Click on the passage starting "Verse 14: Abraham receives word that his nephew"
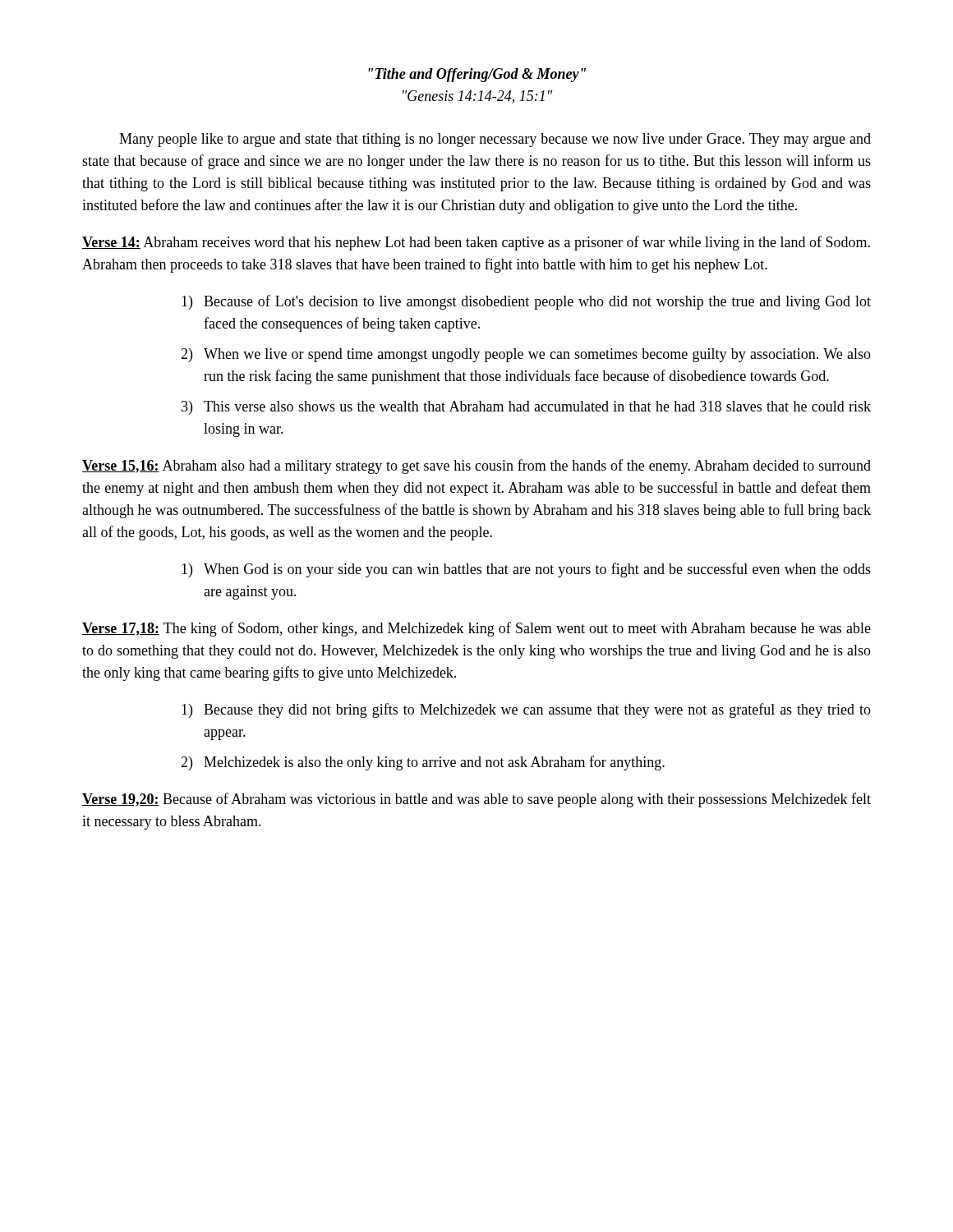 tap(476, 253)
